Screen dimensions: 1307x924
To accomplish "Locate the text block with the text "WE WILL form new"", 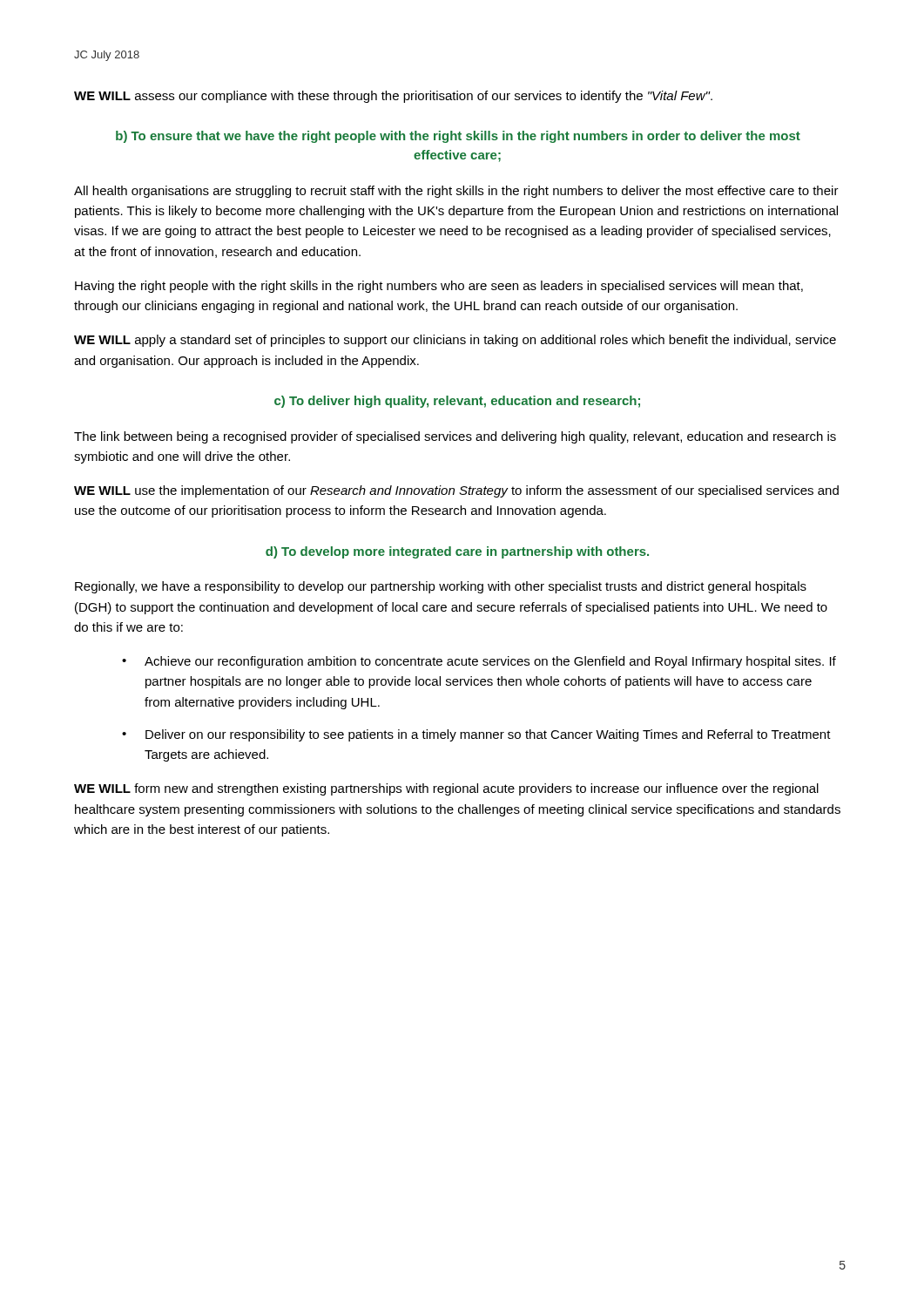I will coord(457,809).
